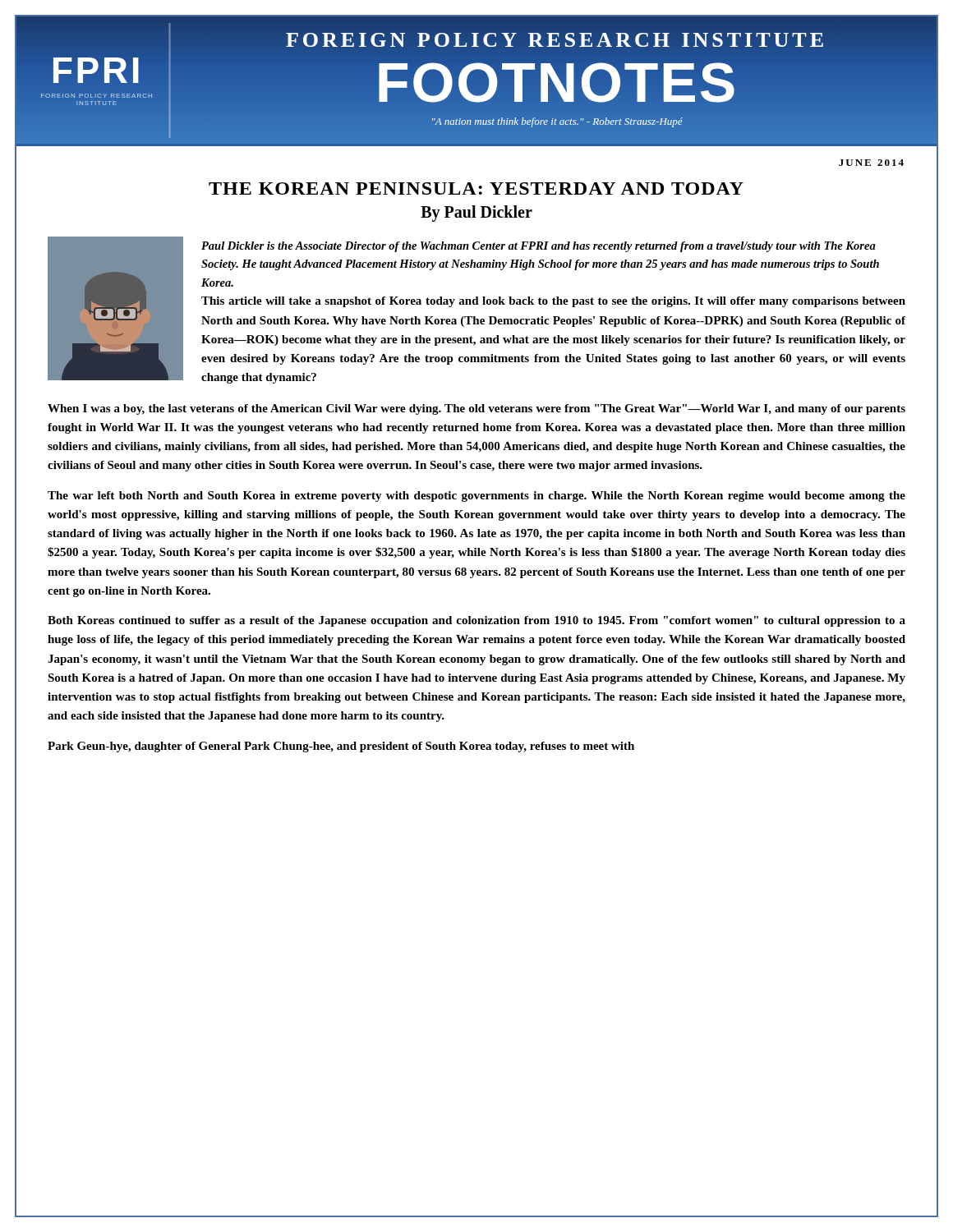Screen dimensions: 1232x953
Task: Locate the title that opens with "THE KOREAN PENINSULA: YESTERDAY"
Action: (x=476, y=188)
